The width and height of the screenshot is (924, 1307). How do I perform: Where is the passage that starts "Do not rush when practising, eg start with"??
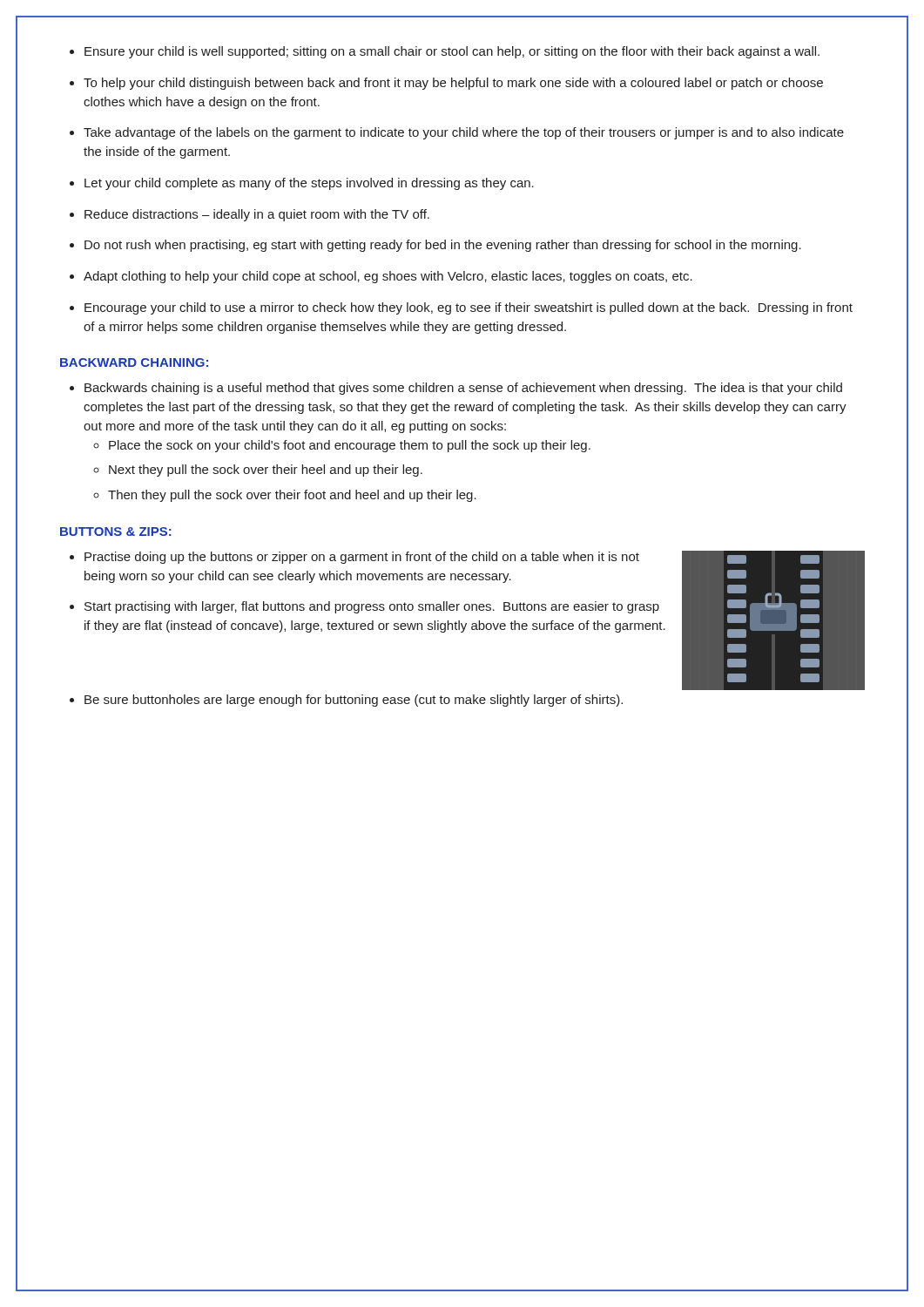click(x=474, y=245)
